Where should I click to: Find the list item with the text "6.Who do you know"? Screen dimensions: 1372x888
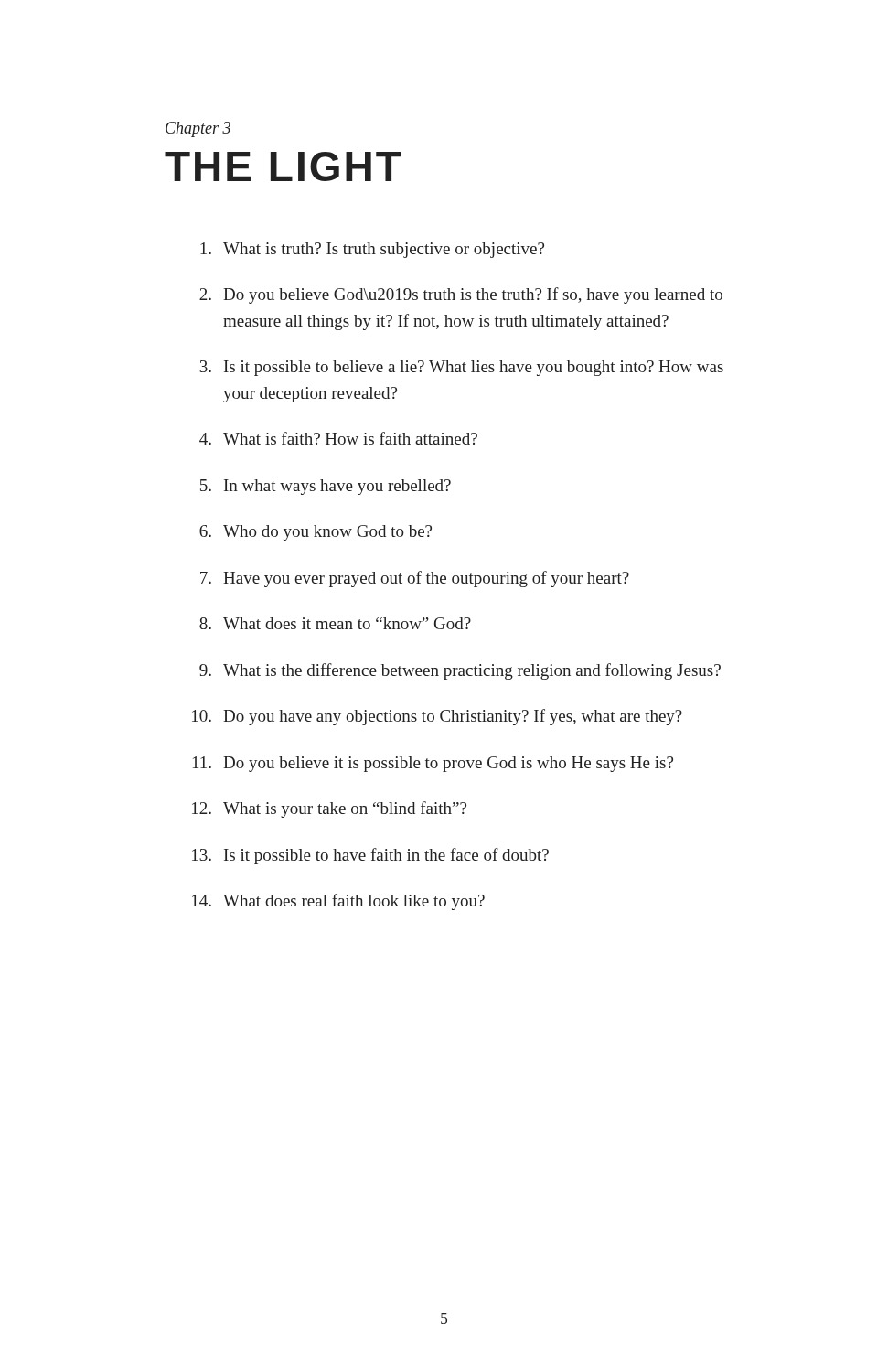coord(316,533)
